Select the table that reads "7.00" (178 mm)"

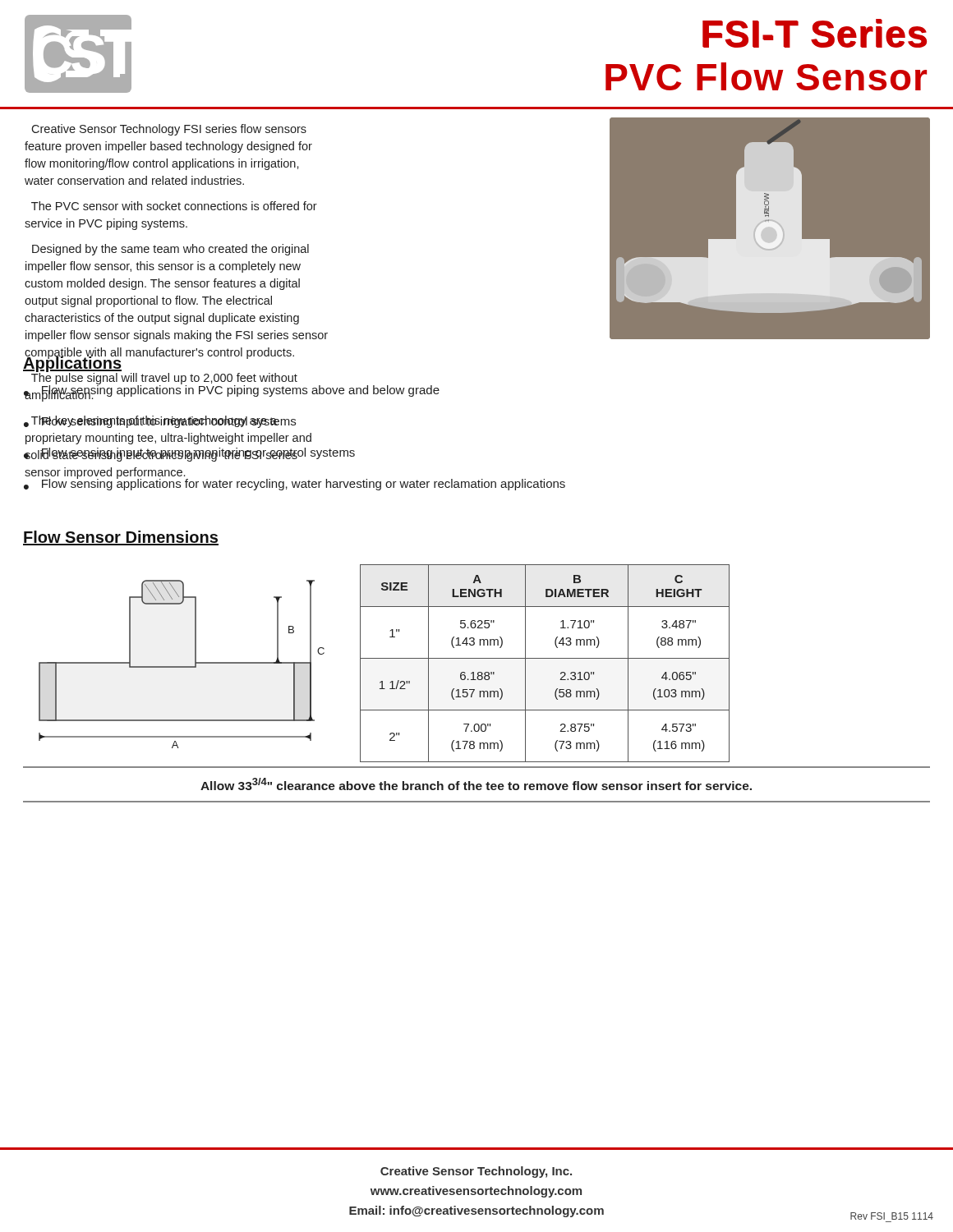coord(545,663)
